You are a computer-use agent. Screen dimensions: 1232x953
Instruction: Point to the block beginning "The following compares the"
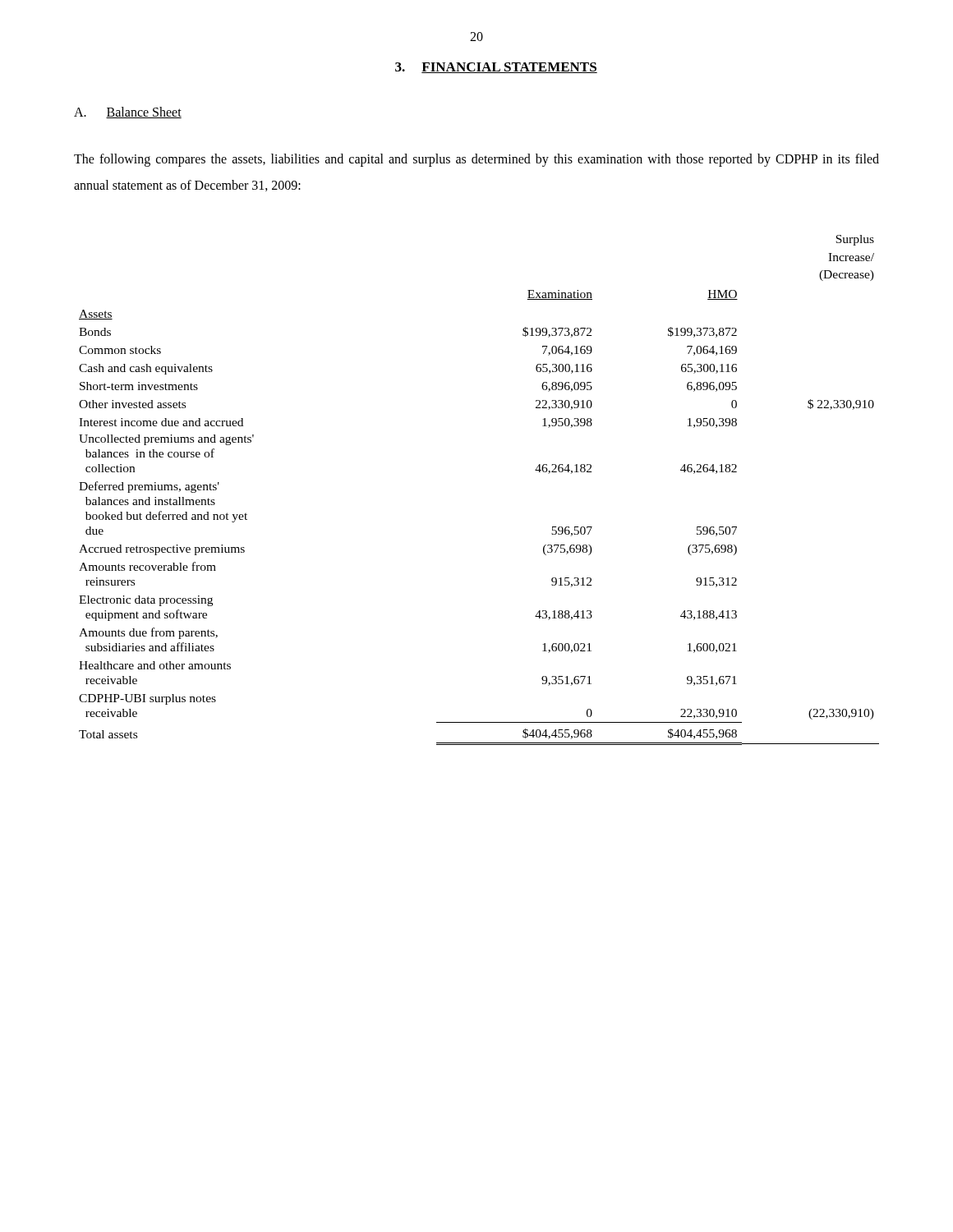click(x=476, y=172)
